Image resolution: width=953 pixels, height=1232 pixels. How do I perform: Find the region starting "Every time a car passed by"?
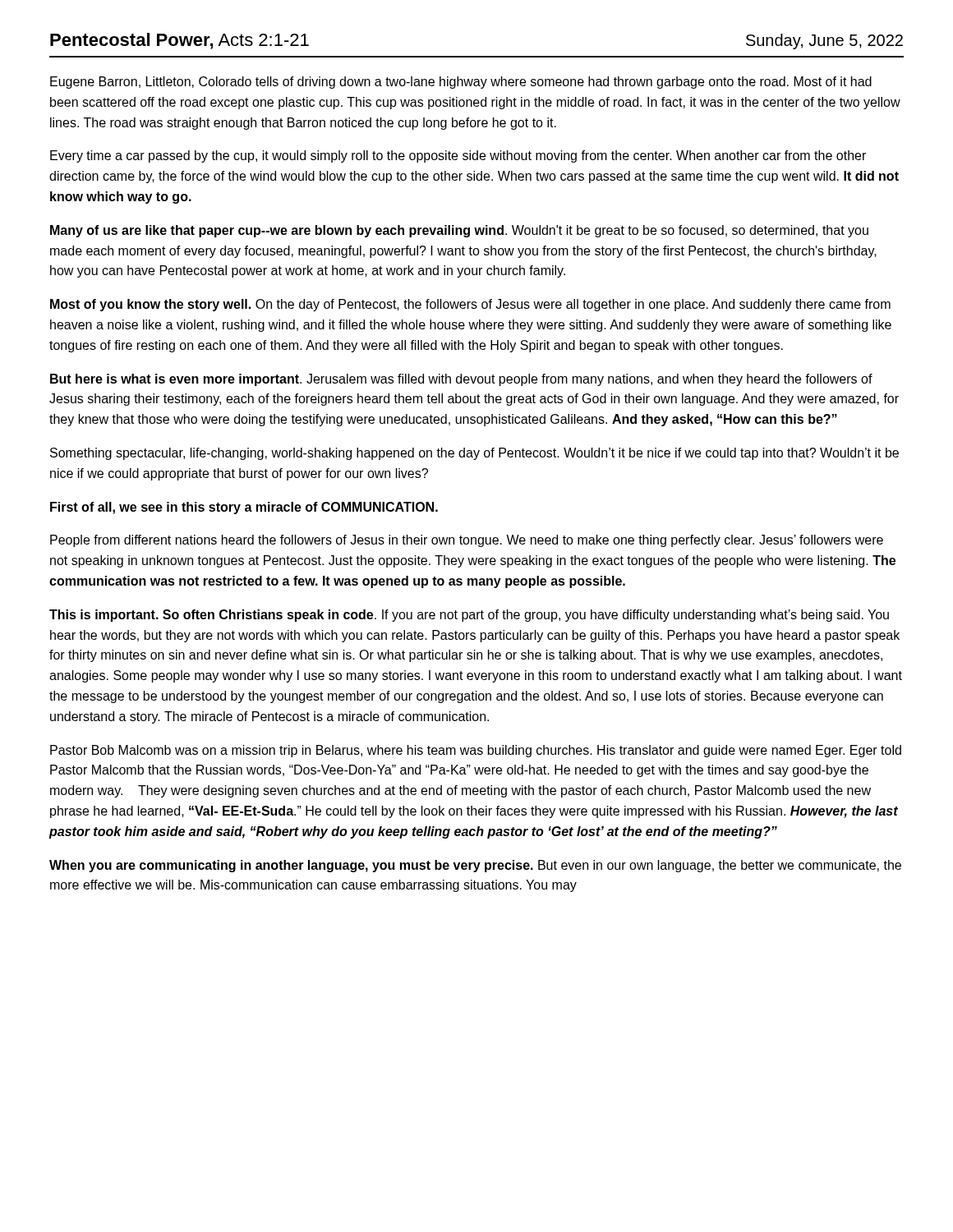click(474, 176)
